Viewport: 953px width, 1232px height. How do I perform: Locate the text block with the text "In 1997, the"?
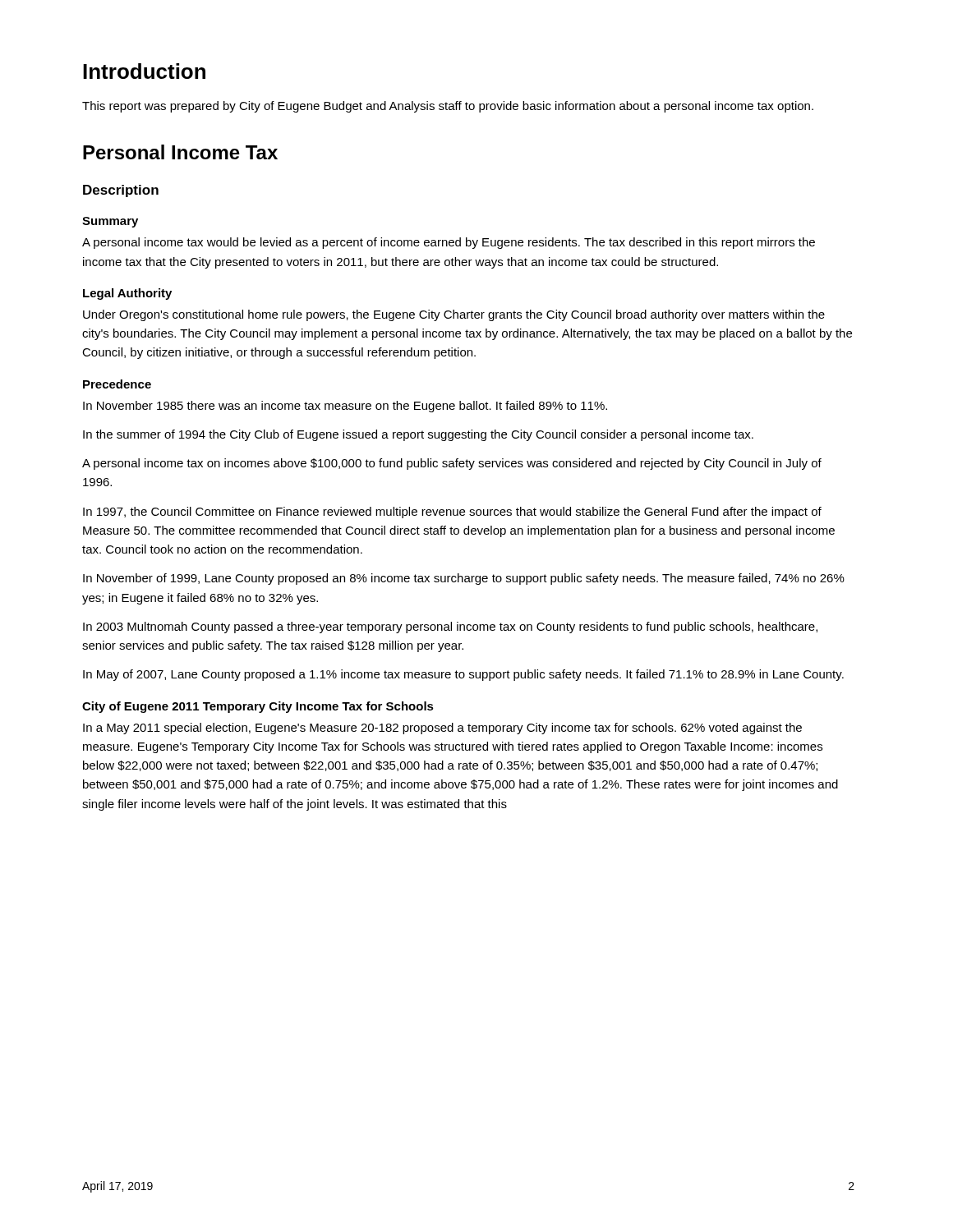click(x=468, y=530)
